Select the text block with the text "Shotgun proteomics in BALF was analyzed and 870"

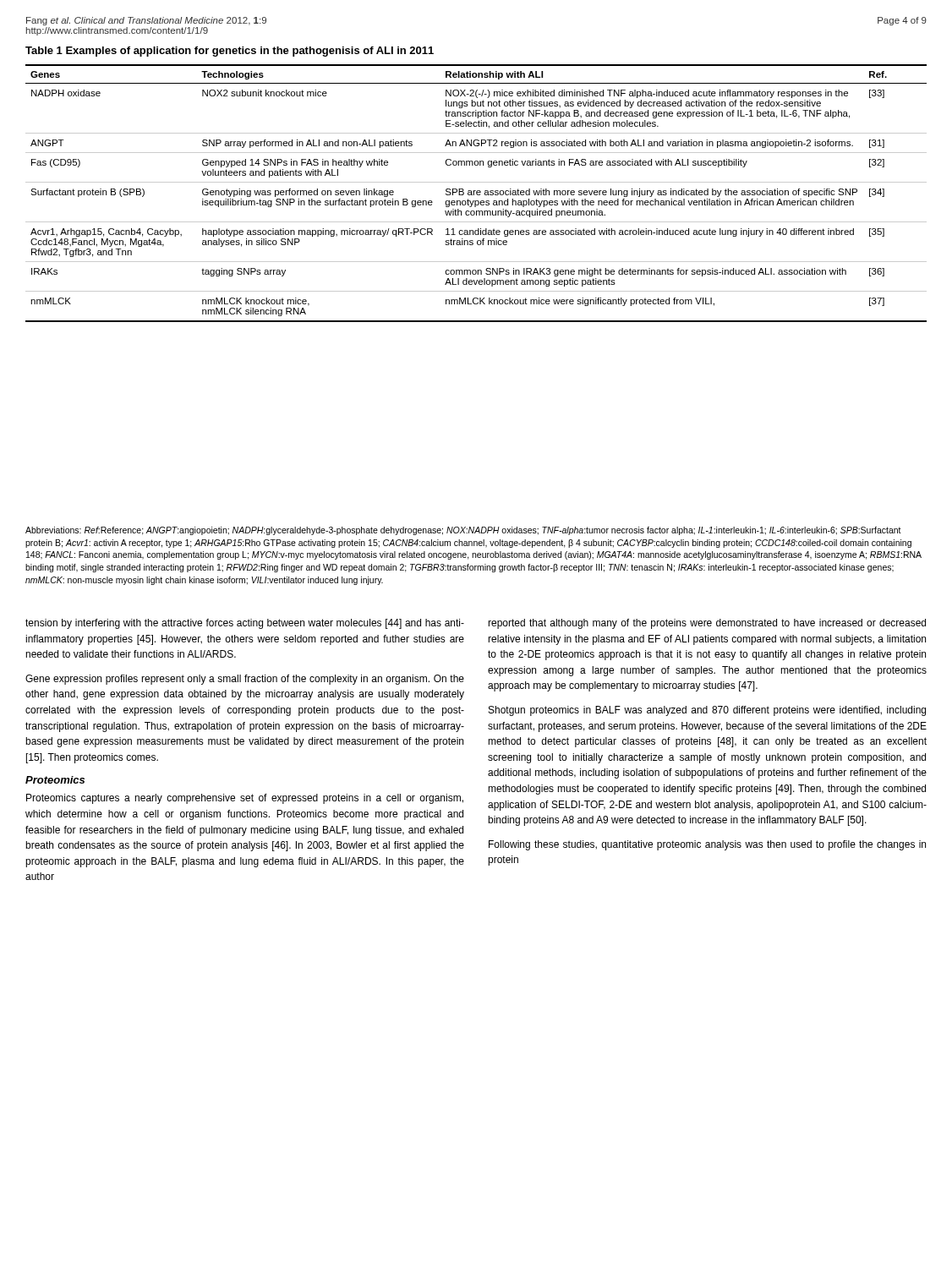click(707, 765)
